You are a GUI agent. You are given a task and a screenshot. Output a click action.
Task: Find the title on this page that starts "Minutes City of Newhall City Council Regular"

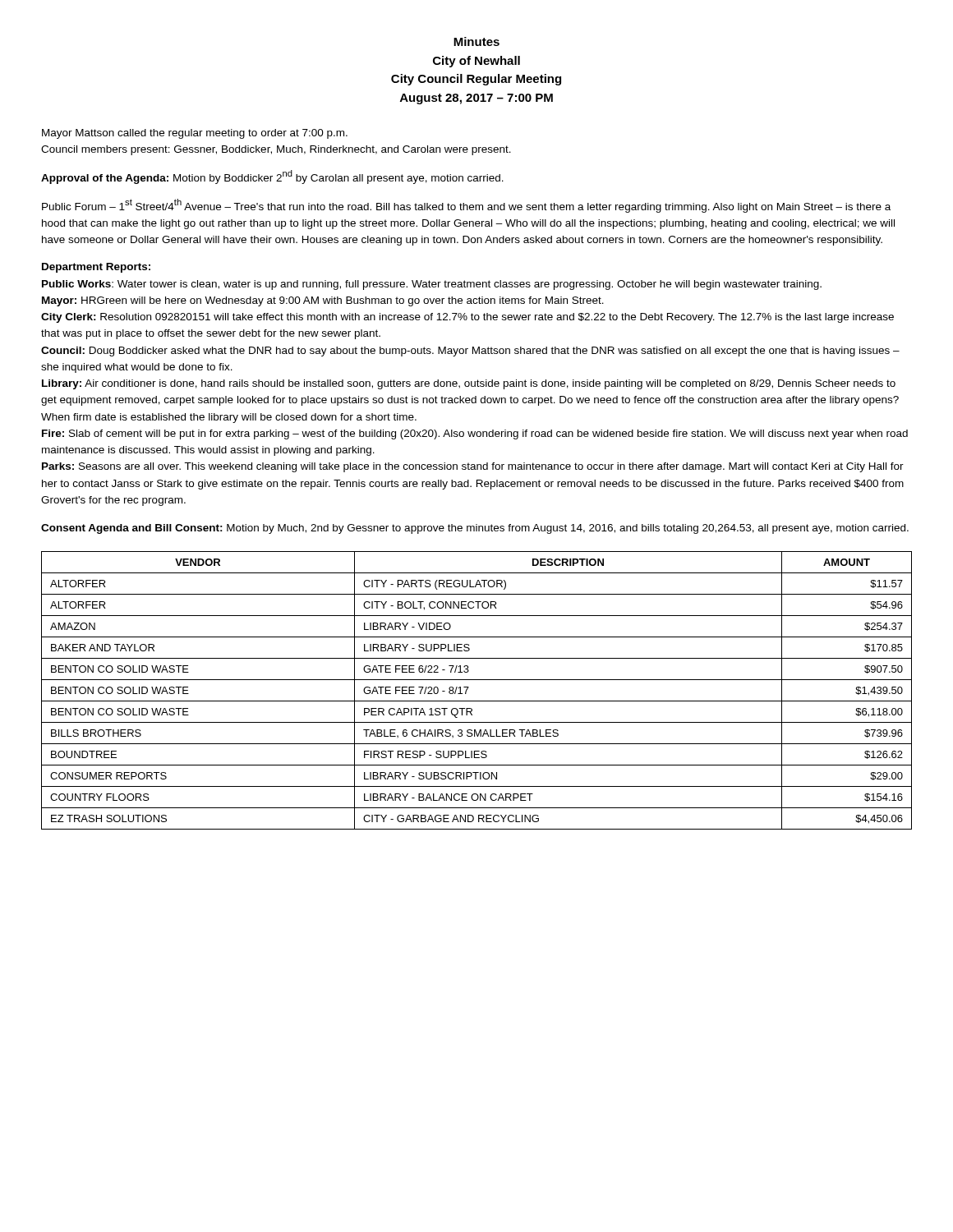476,69
